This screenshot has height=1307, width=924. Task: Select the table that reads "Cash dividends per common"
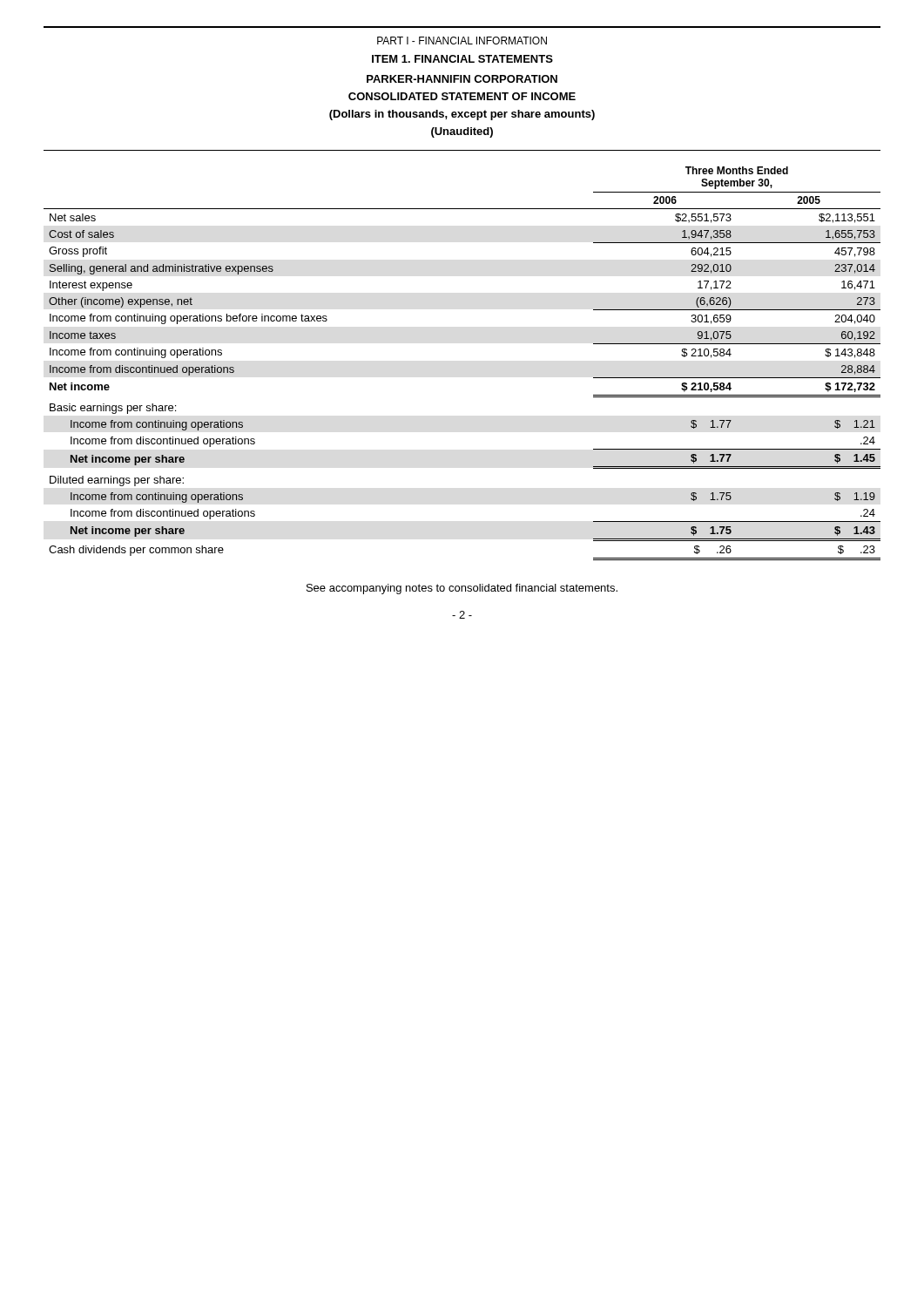point(462,361)
